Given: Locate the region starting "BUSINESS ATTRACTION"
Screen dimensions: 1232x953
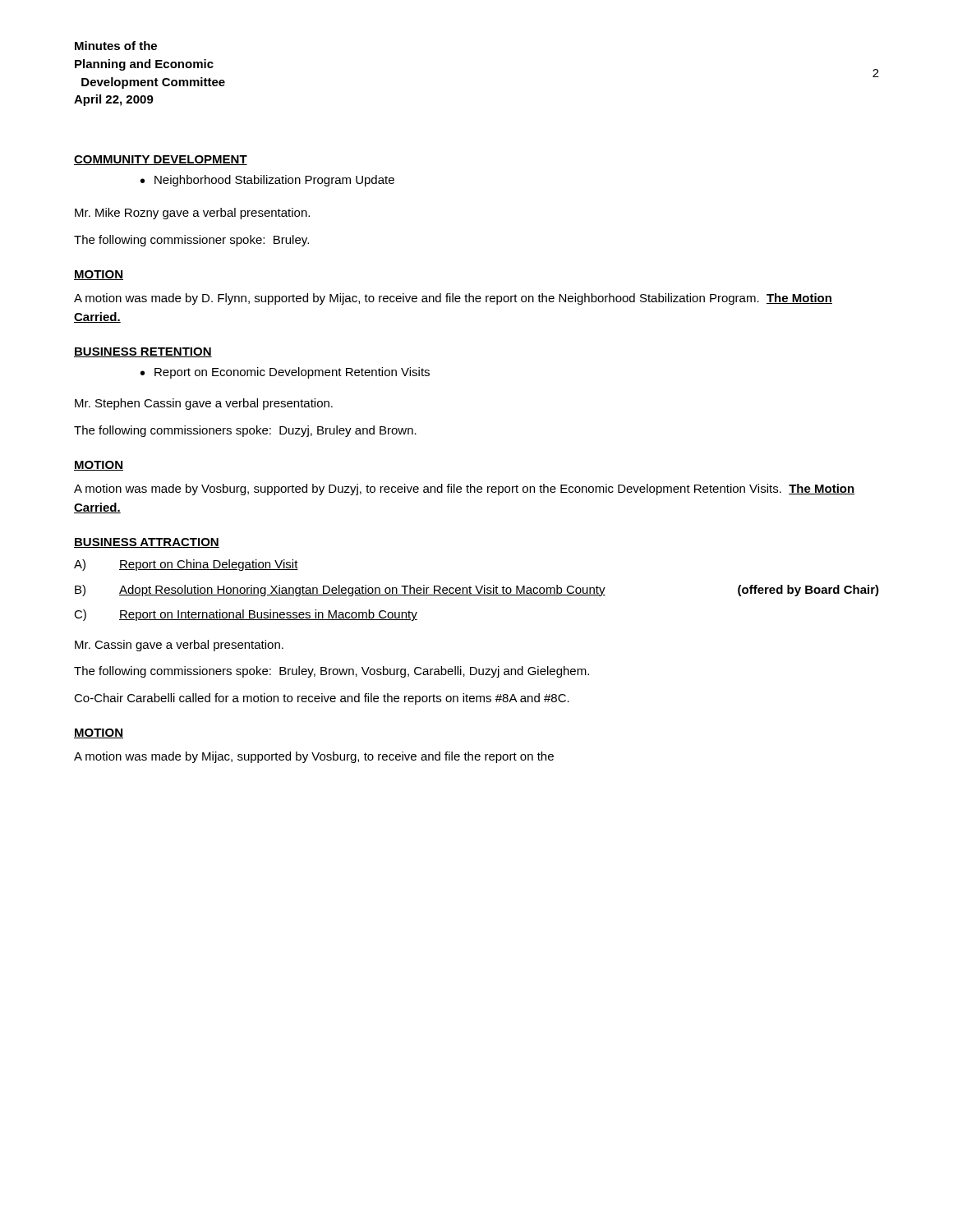Looking at the screenshot, I should (x=147, y=542).
